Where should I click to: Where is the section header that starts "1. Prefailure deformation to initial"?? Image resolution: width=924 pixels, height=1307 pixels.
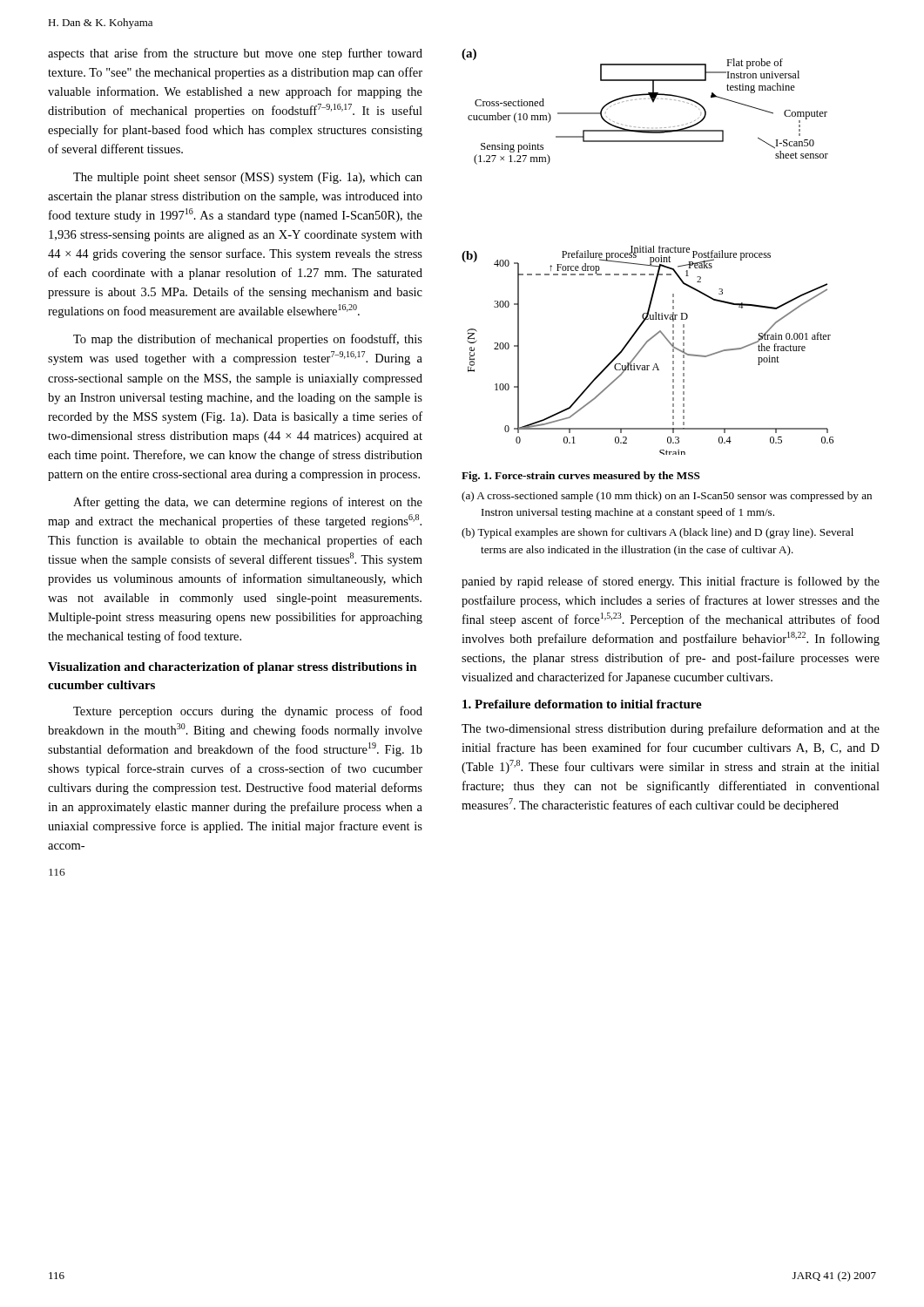tap(582, 704)
